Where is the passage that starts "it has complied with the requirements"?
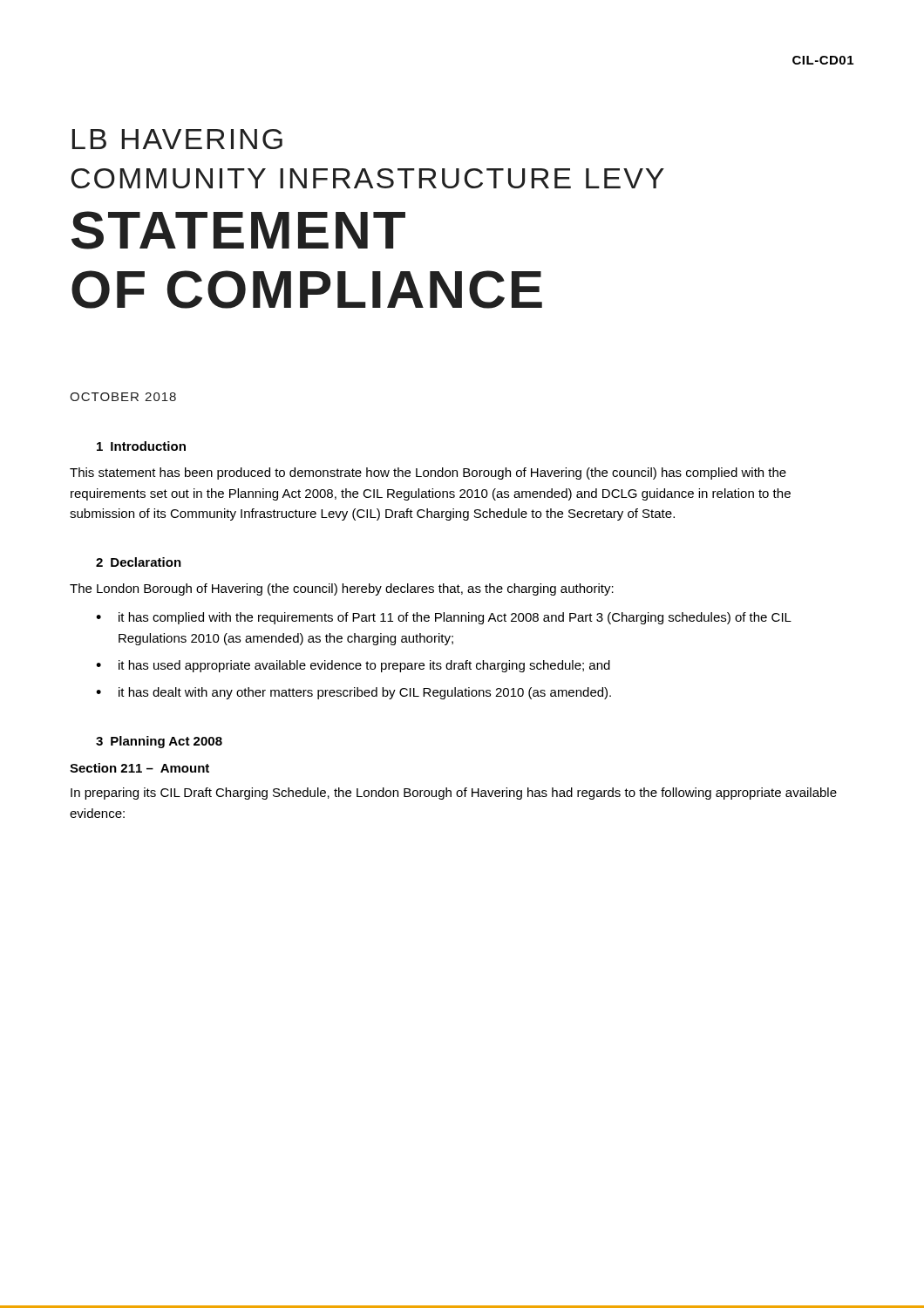 click(x=454, y=627)
